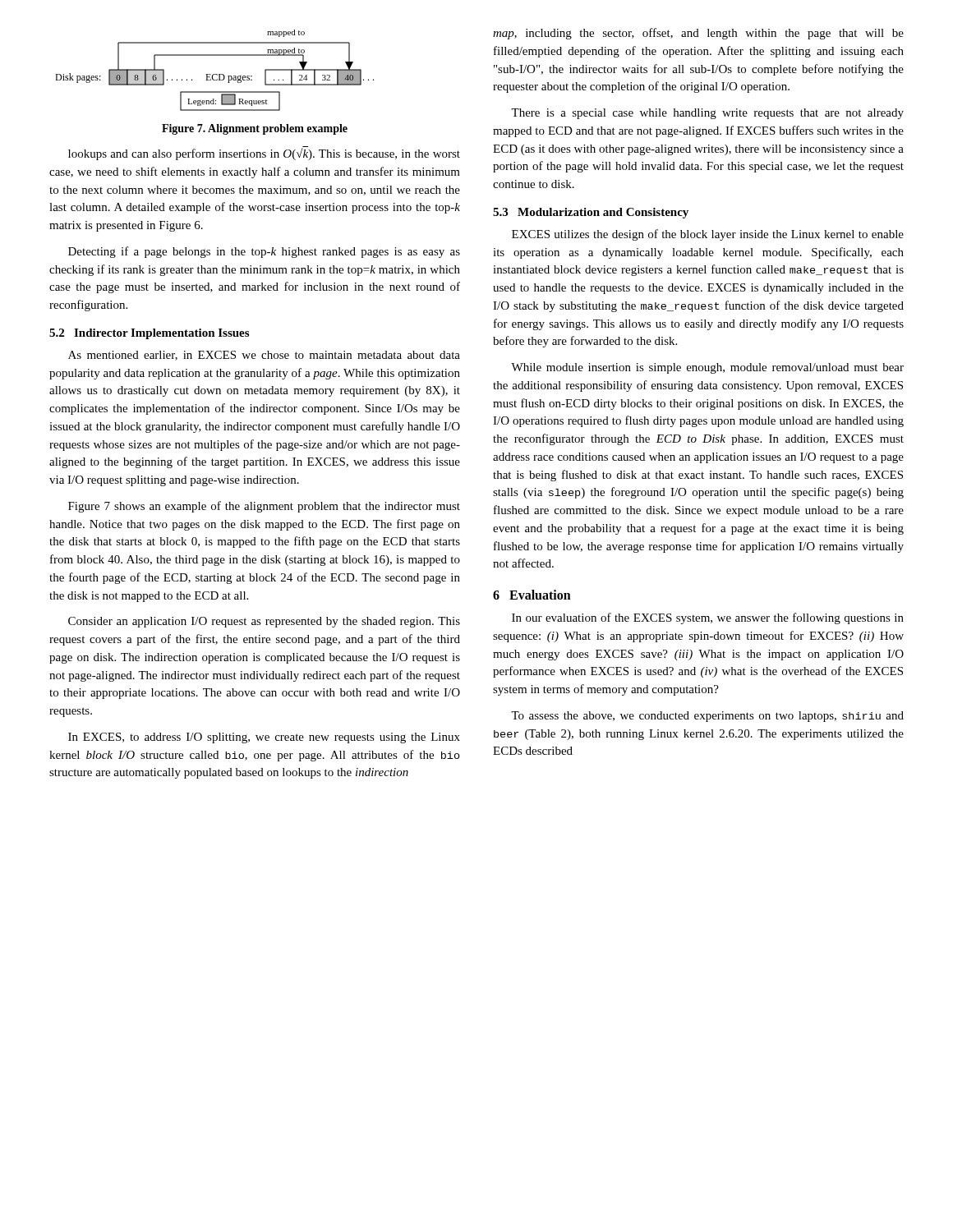
Task: Select the section header containing "6 Evaluation"
Action: (x=532, y=595)
